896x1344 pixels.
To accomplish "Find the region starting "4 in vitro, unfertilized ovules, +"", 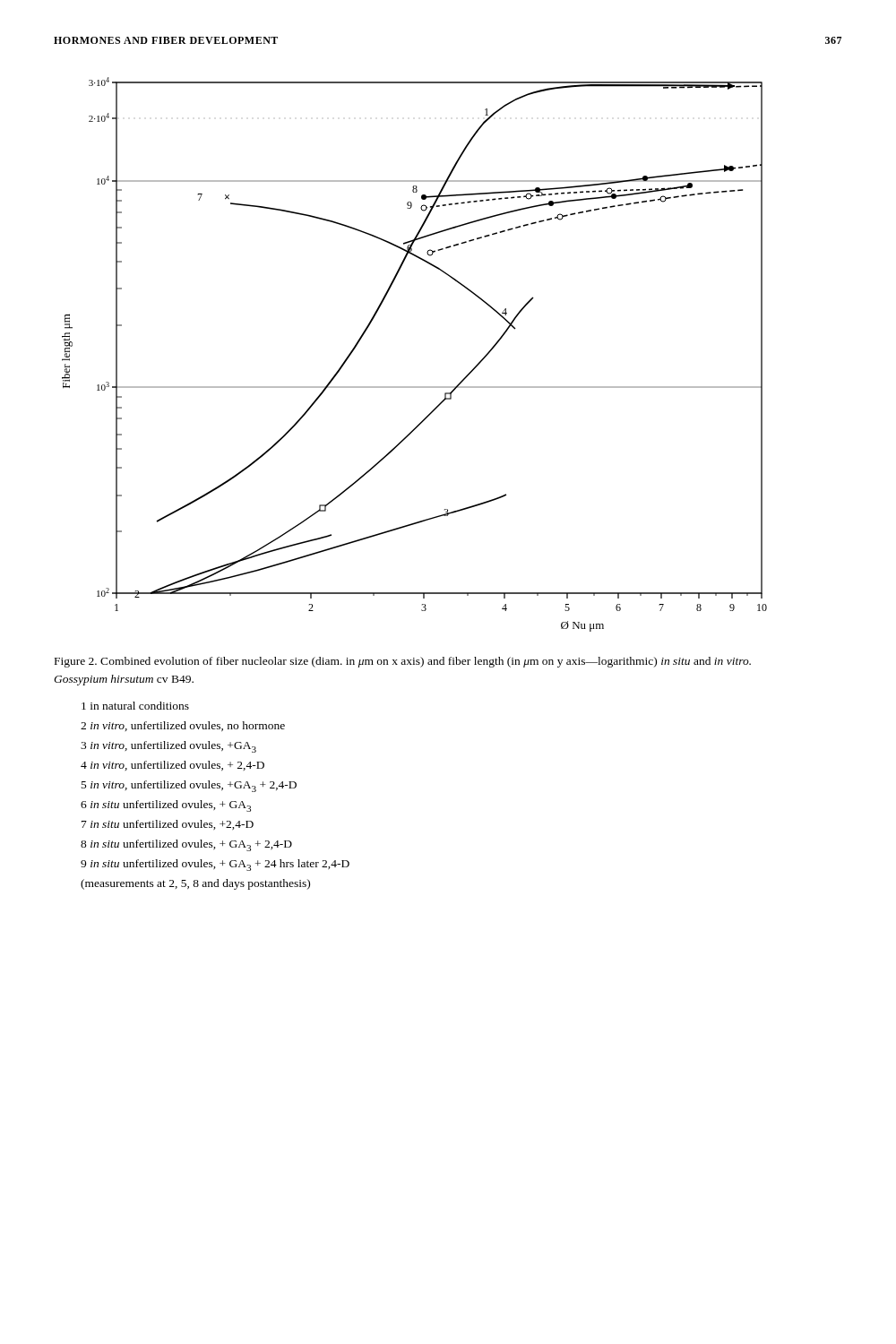I will point(173,765).
